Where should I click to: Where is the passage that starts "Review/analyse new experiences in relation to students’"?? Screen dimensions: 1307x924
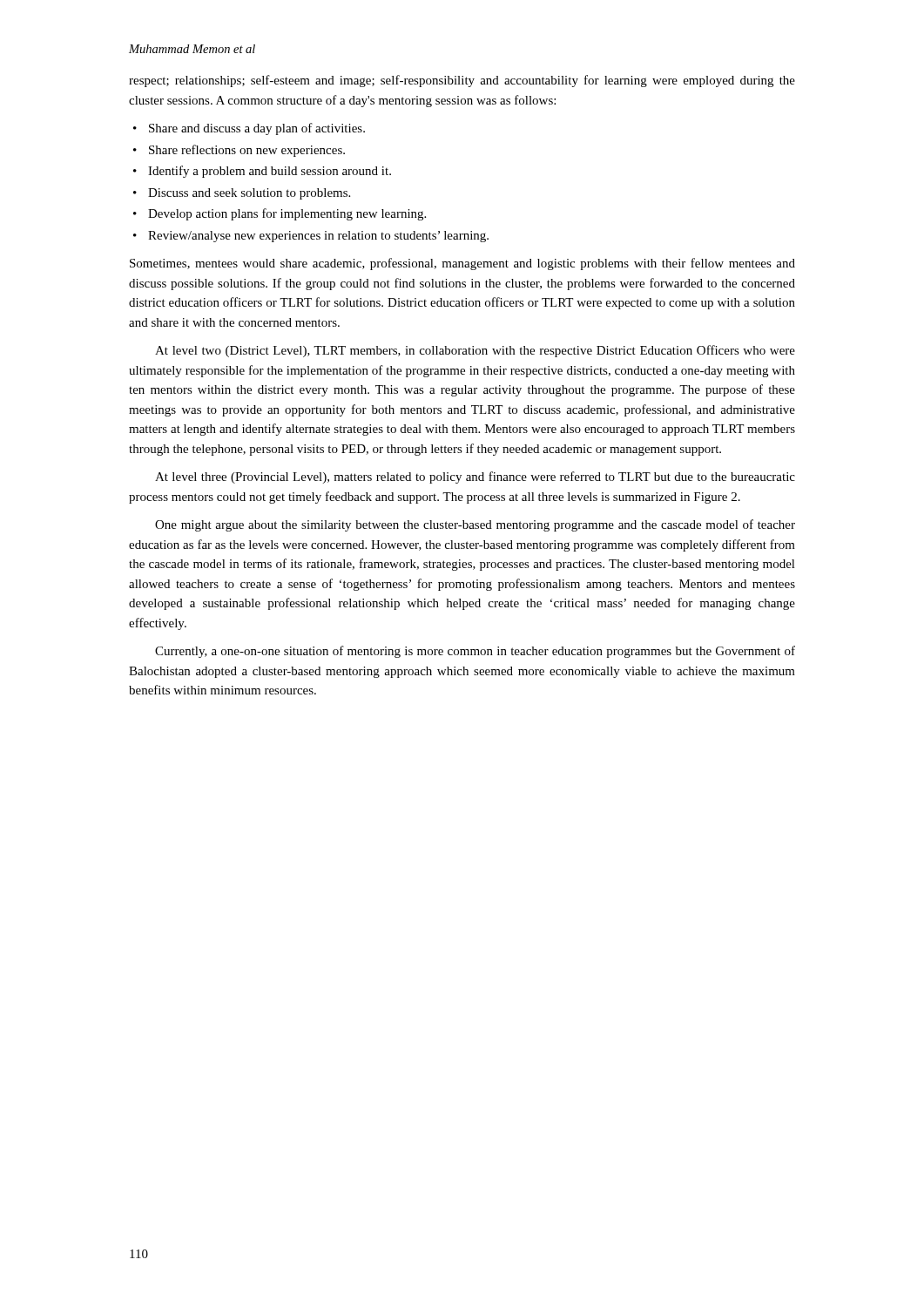click(319, 235)
